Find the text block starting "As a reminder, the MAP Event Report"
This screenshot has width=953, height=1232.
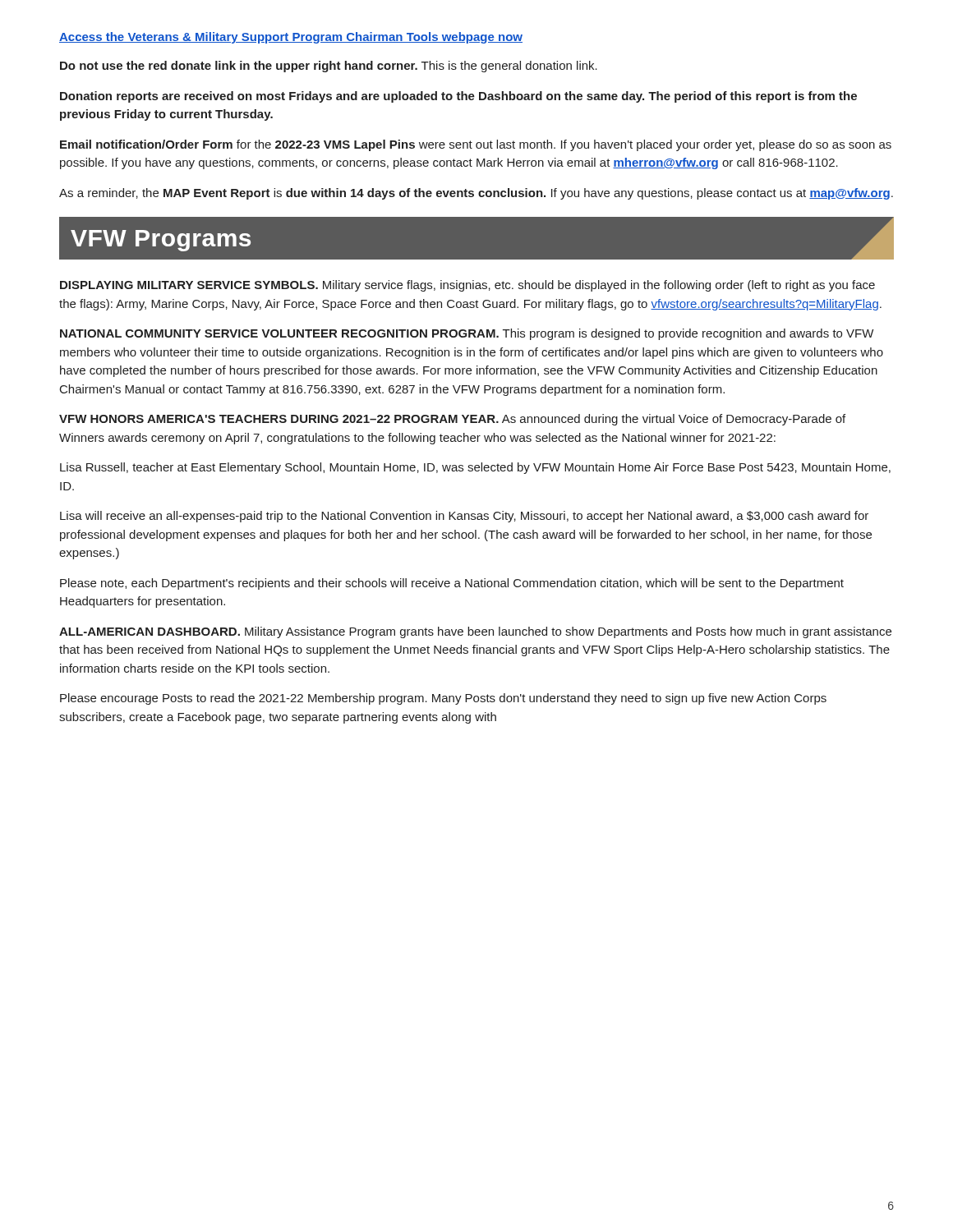coord(476,192)
